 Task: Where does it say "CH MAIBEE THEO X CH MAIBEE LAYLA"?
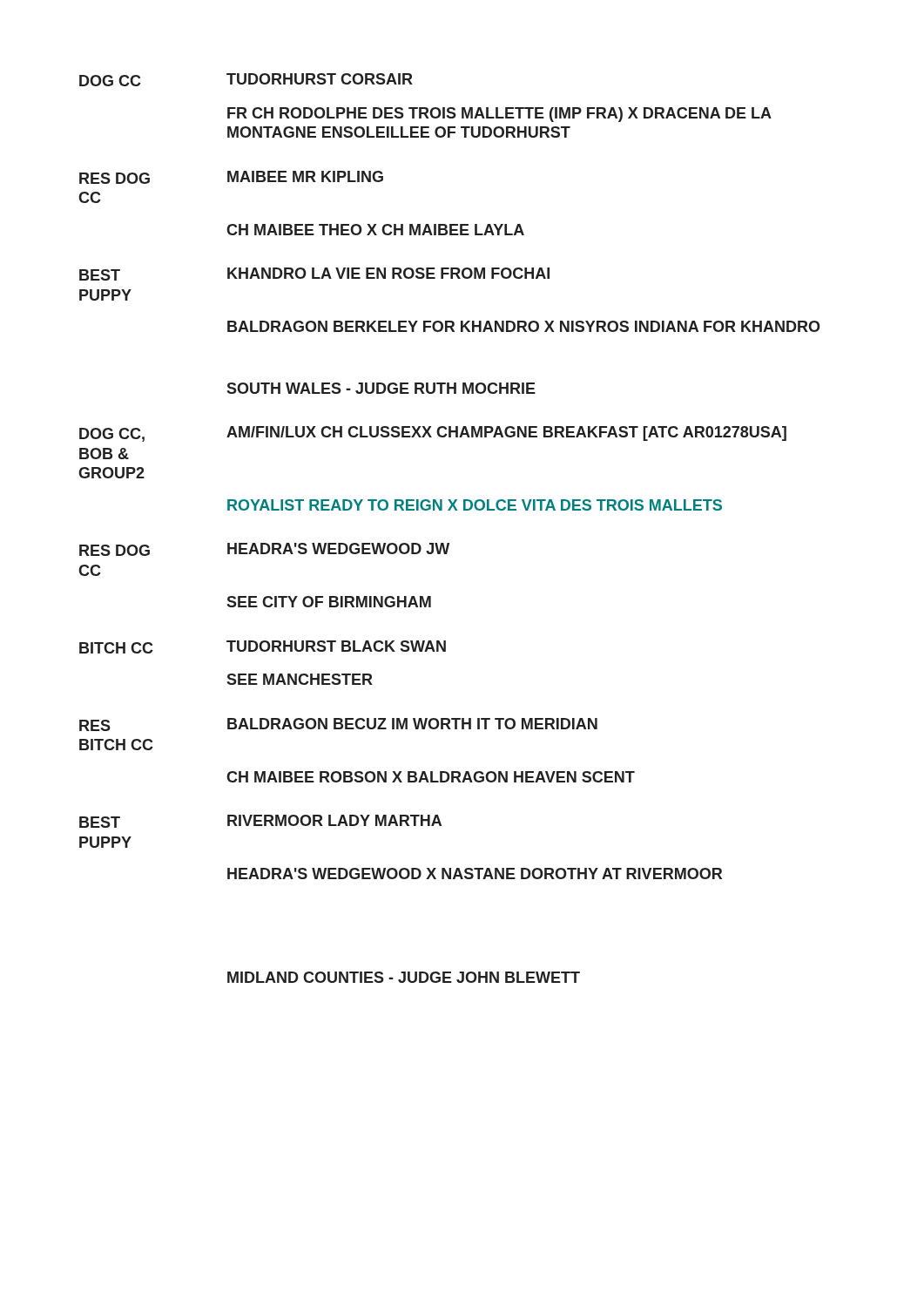coord(375,230)
